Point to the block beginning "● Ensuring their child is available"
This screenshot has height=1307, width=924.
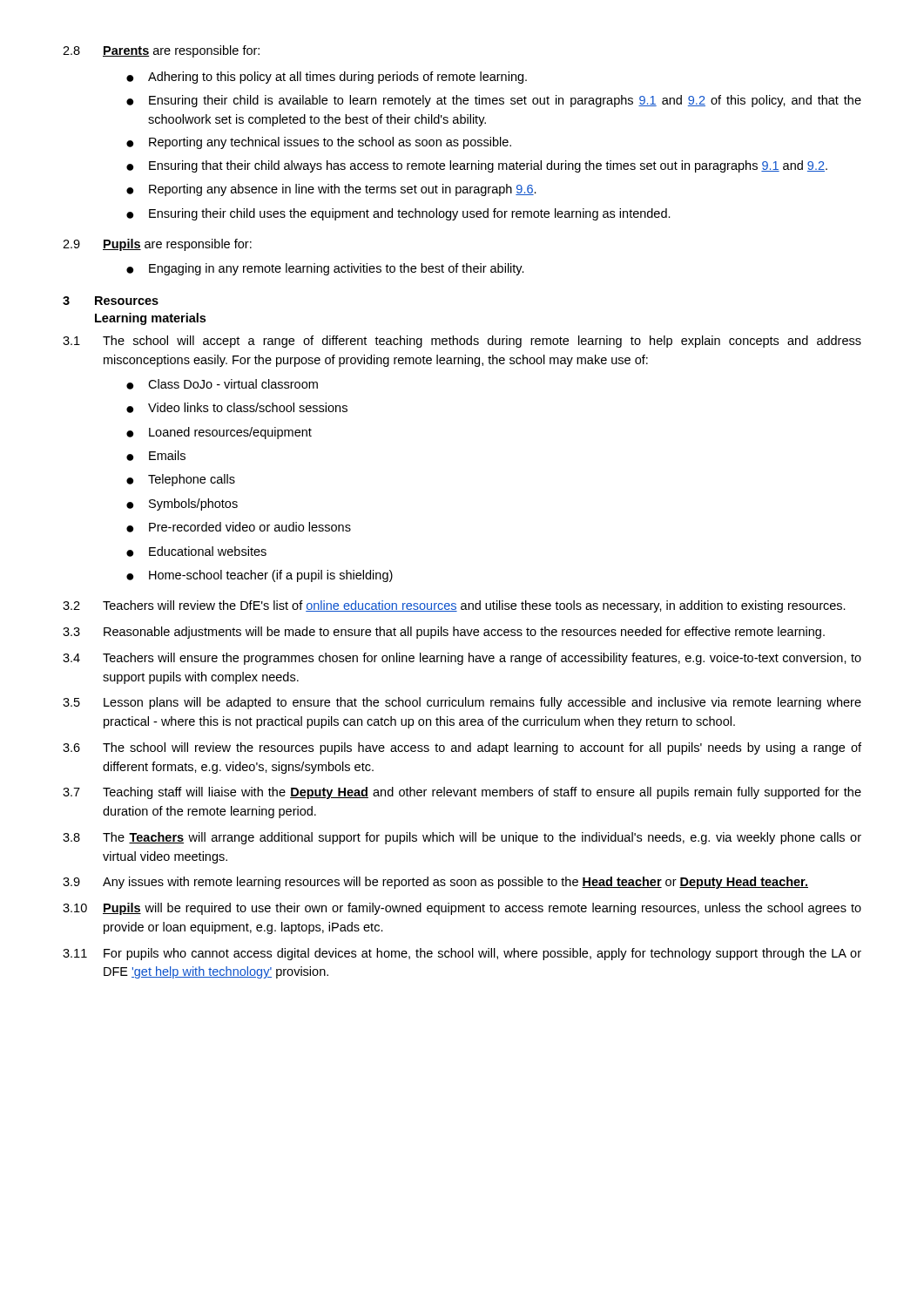pyautogui.click(x=493, y=111)
